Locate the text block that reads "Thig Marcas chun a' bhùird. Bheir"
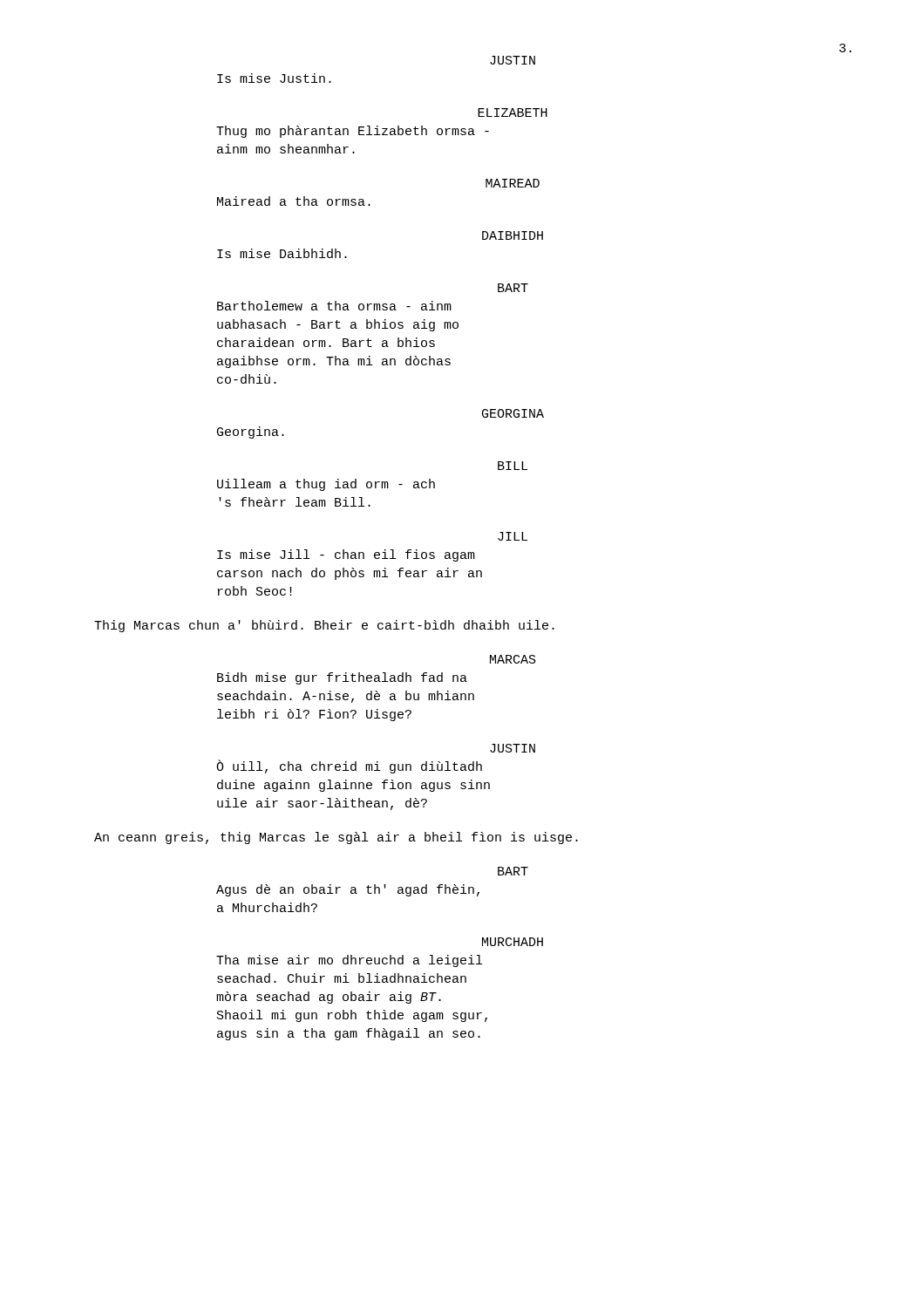 pyautogui.click(x=326, y=627)
